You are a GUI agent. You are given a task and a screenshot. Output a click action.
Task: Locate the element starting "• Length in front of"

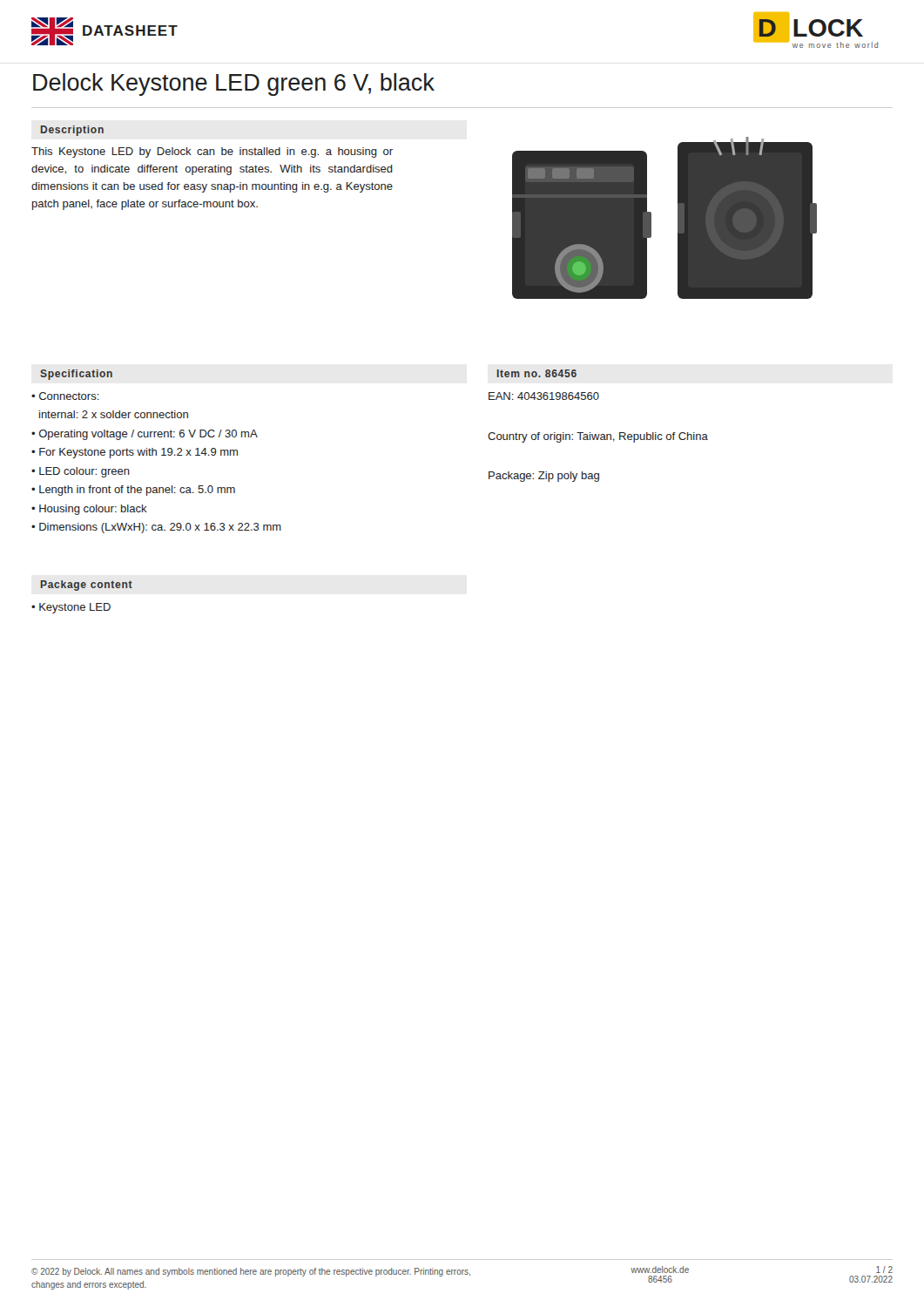133,489
